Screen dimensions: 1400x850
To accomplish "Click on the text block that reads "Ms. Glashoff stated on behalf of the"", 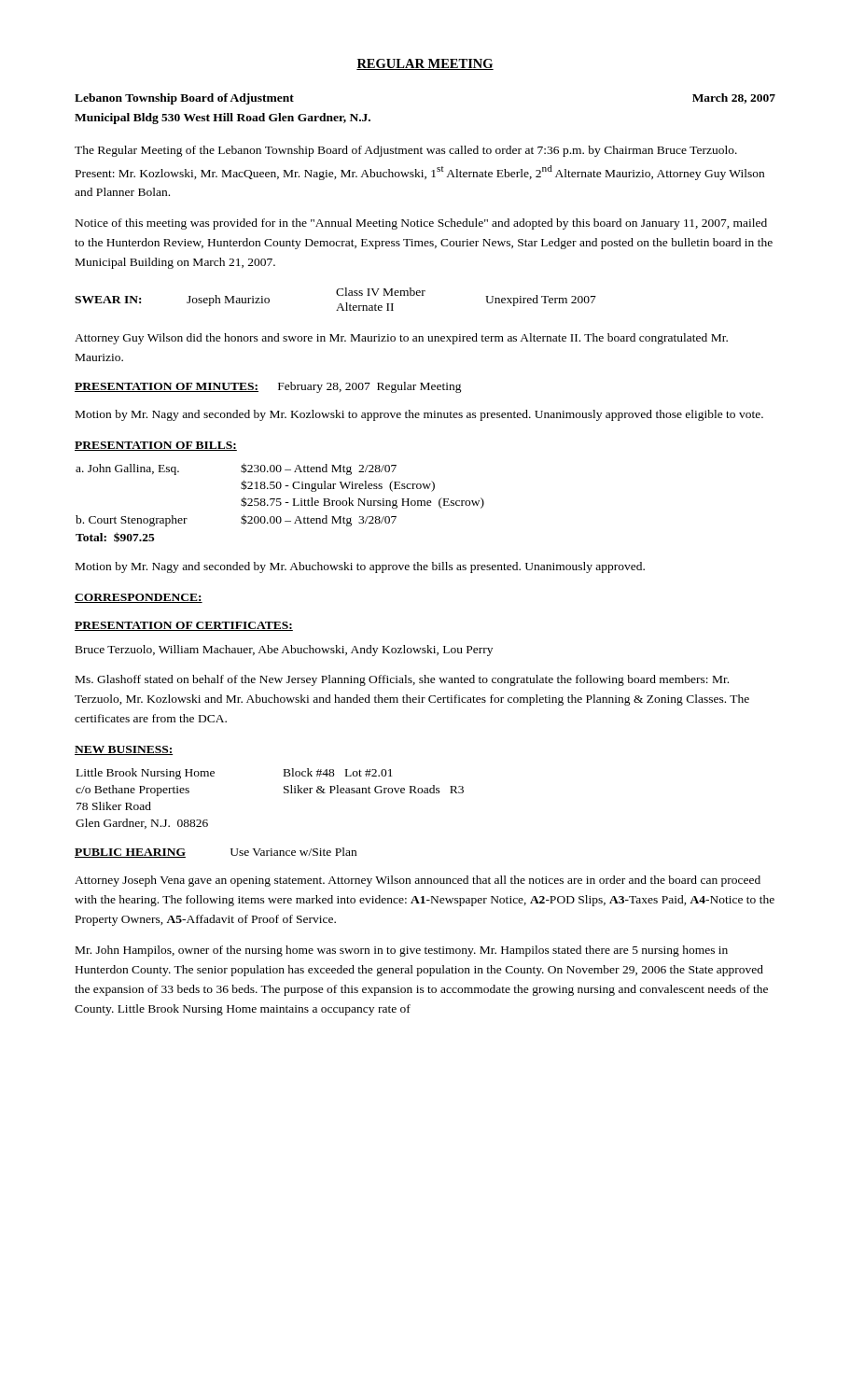I will tap(412, 699).
